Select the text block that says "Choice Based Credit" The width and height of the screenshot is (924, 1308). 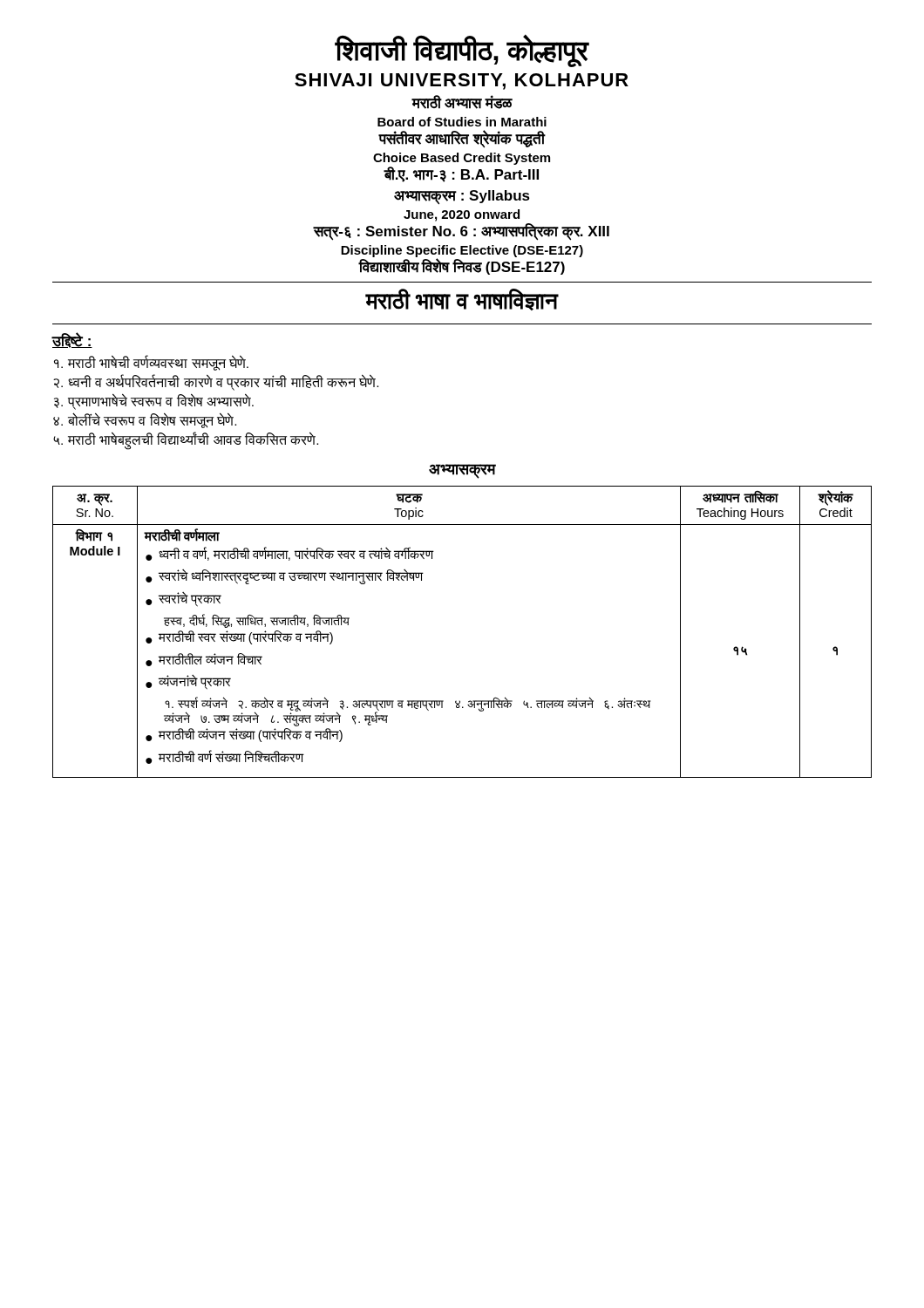(x=462, y=157)
